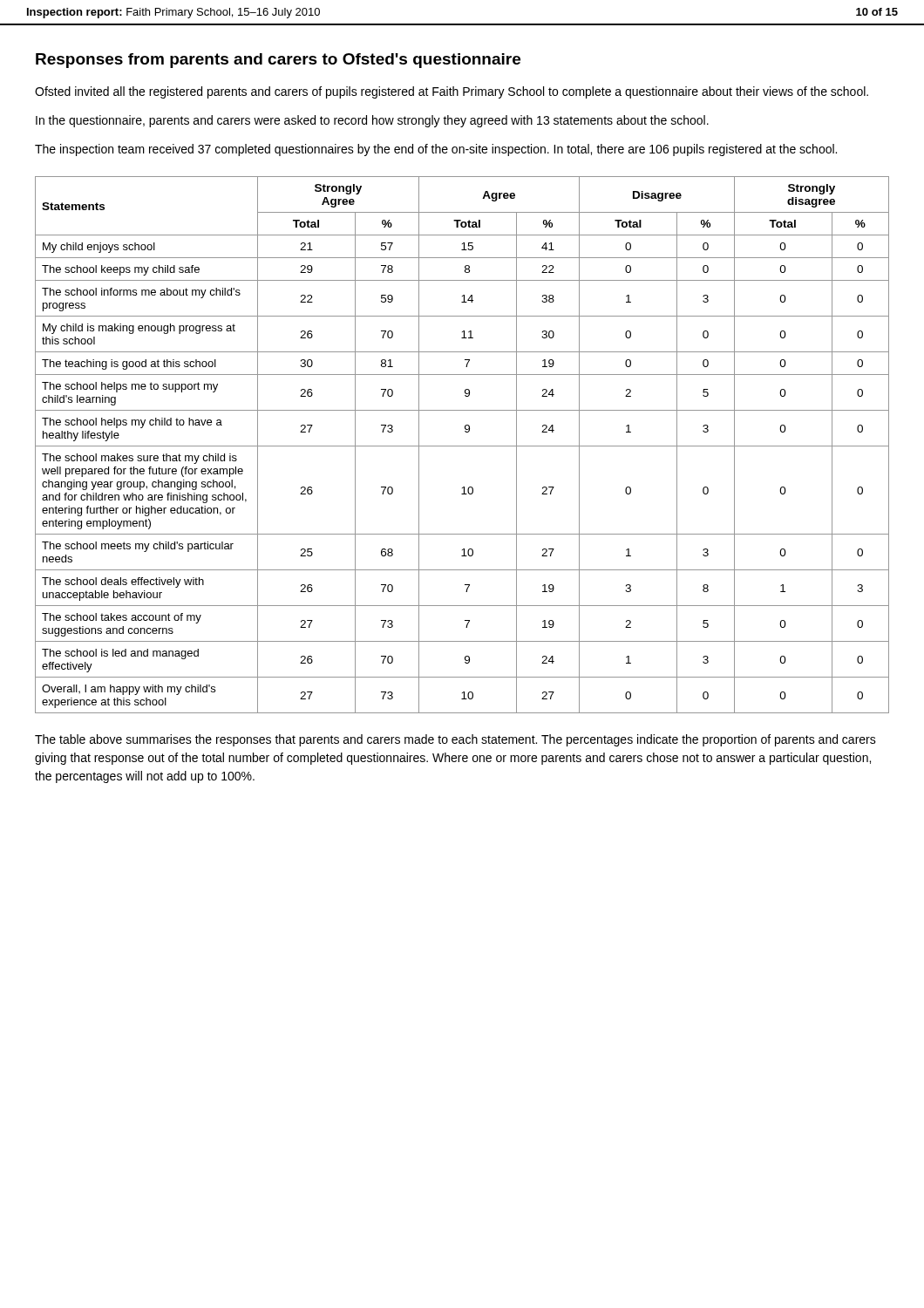Locate the text block that says "The inspection team received 37"
This screenshot has height=1308, width=924.
click(x=436, y=149)
